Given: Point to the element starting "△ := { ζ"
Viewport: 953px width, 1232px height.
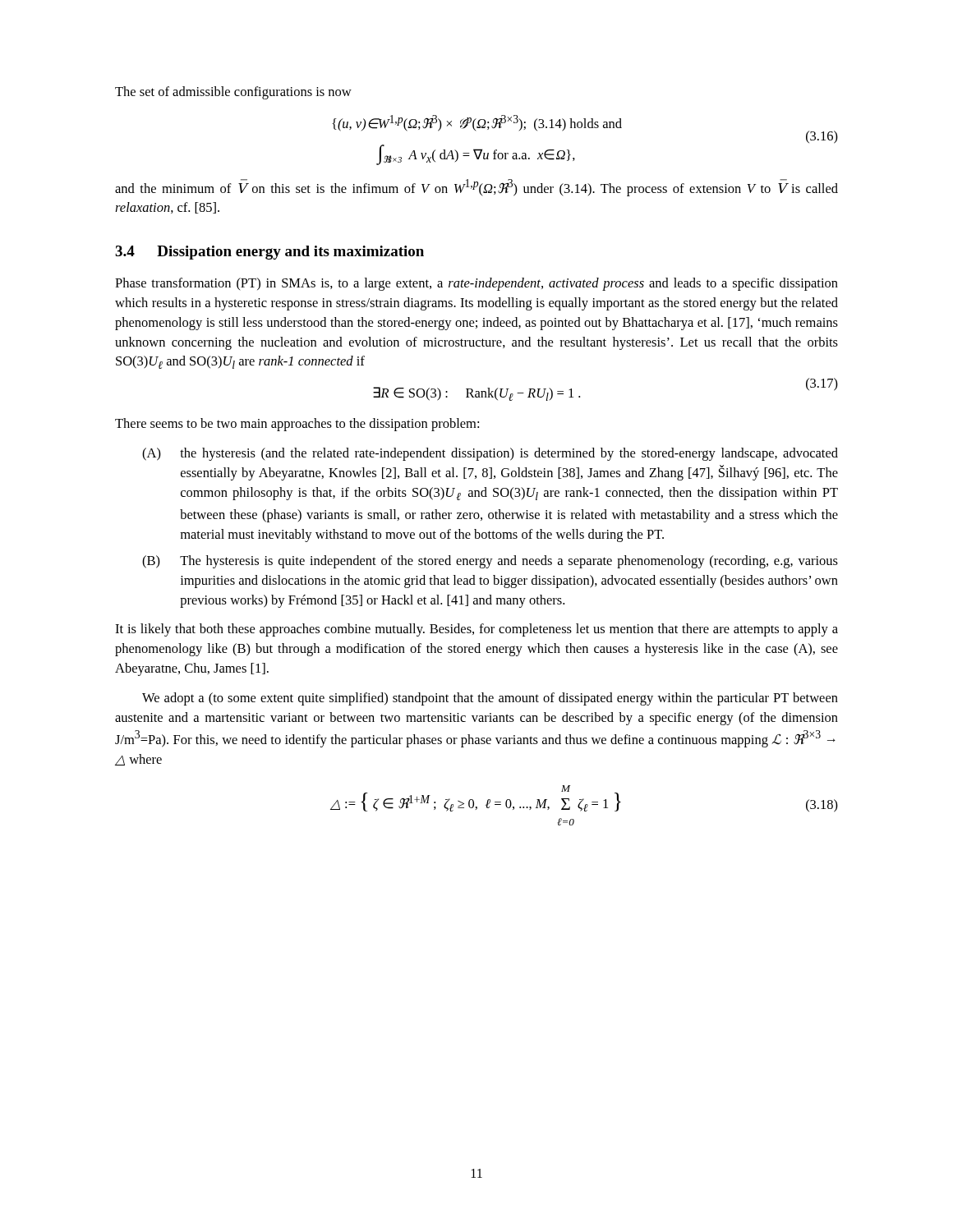Looking at the screenshot, I should point(584,805).
